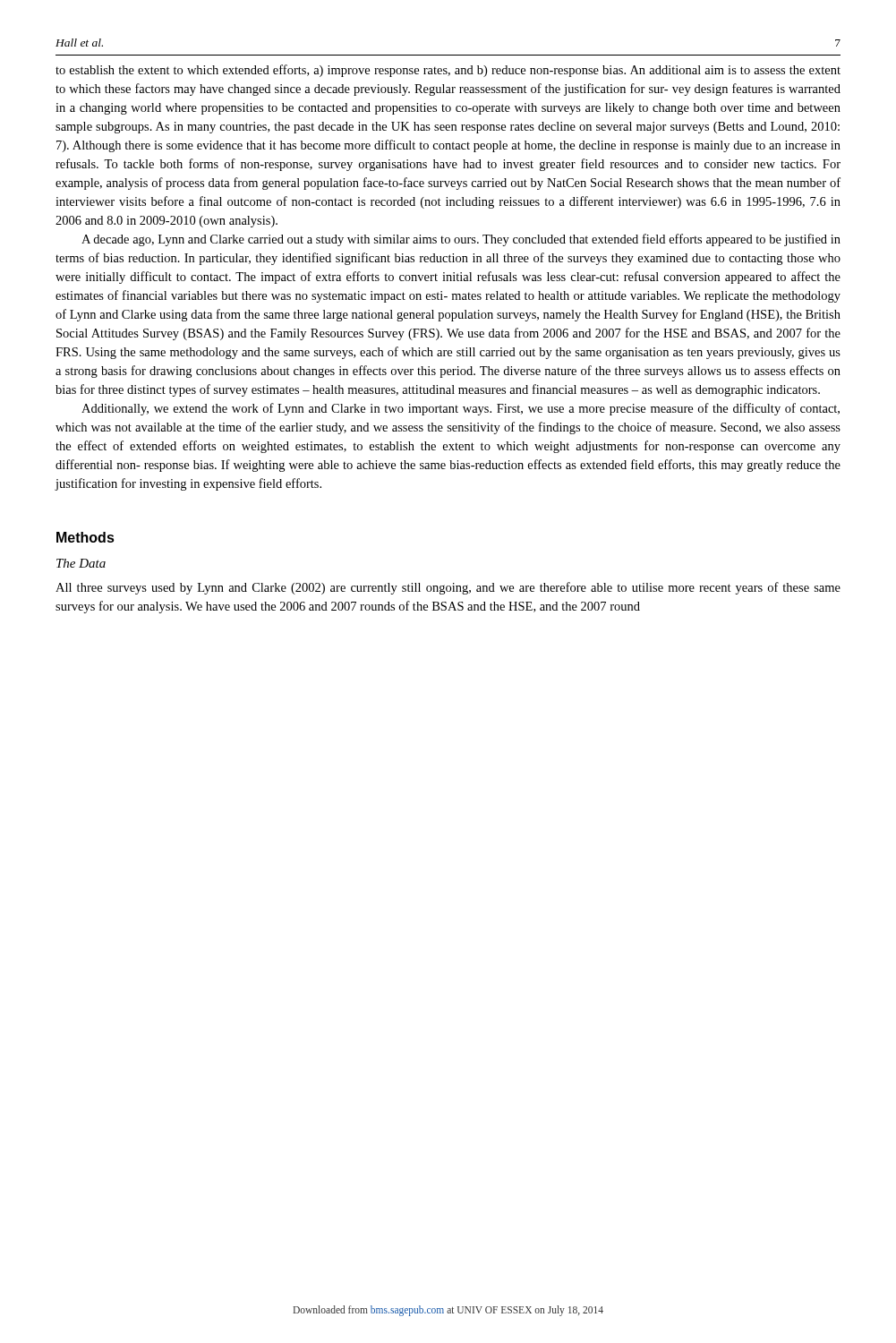Click on the section header that says "The Data"
Viewport: 896px width, 1343px height.
coord(81,563)
